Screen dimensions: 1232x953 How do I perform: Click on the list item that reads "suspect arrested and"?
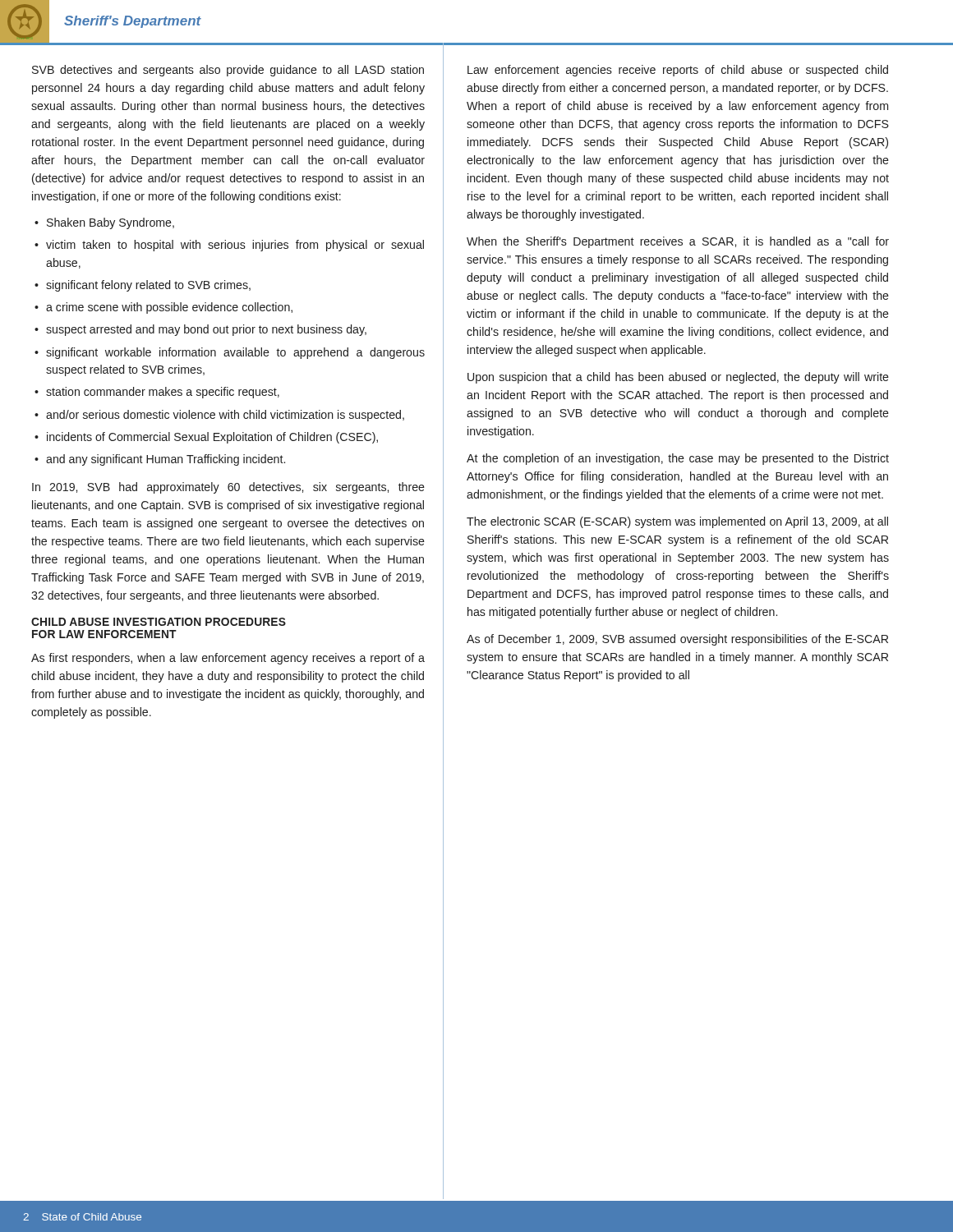[x=207, y=330]
